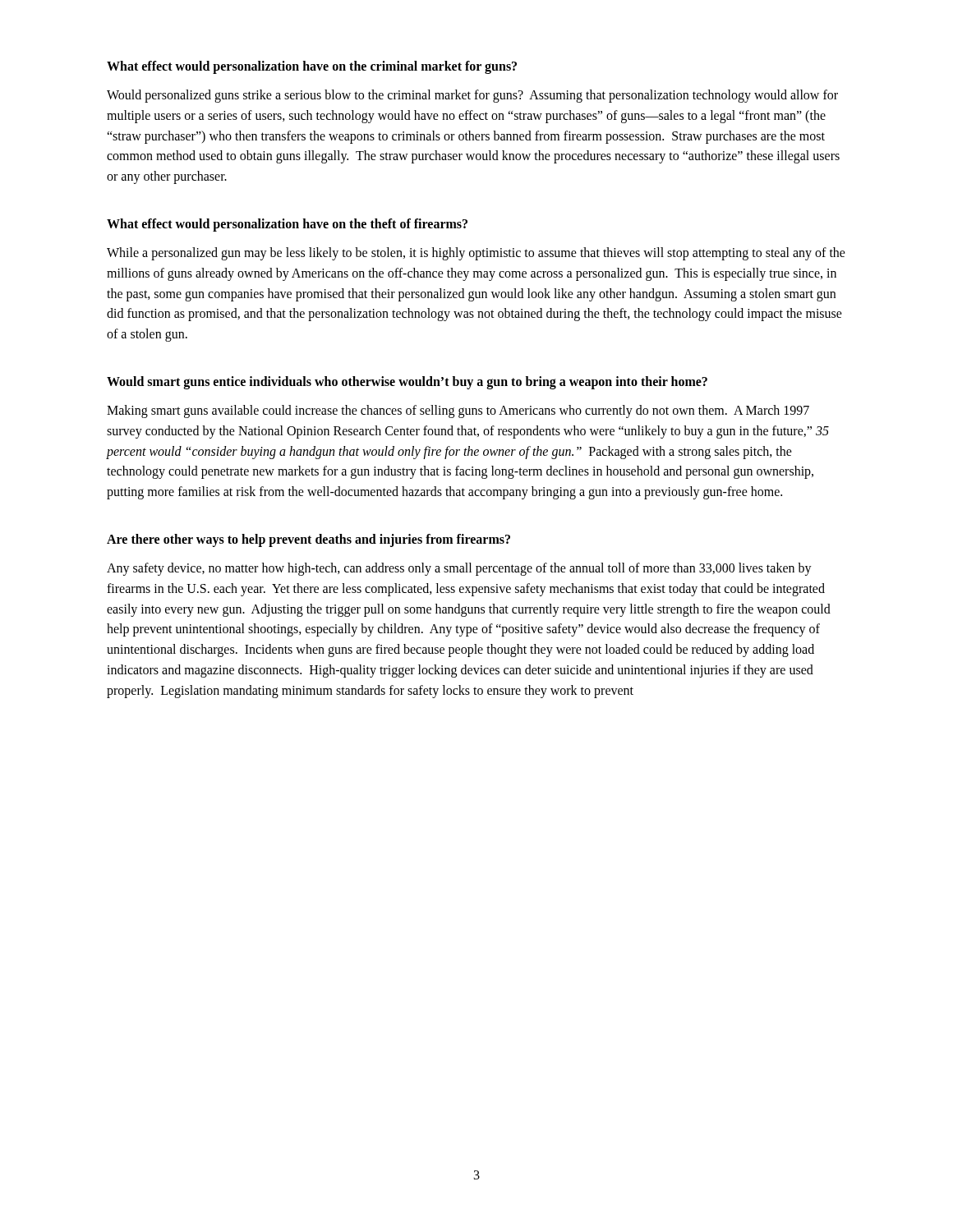This screenshot has height=1232, width=953.
Task: Find the section header containing "Would smart guns"
Action: (407, 381)
